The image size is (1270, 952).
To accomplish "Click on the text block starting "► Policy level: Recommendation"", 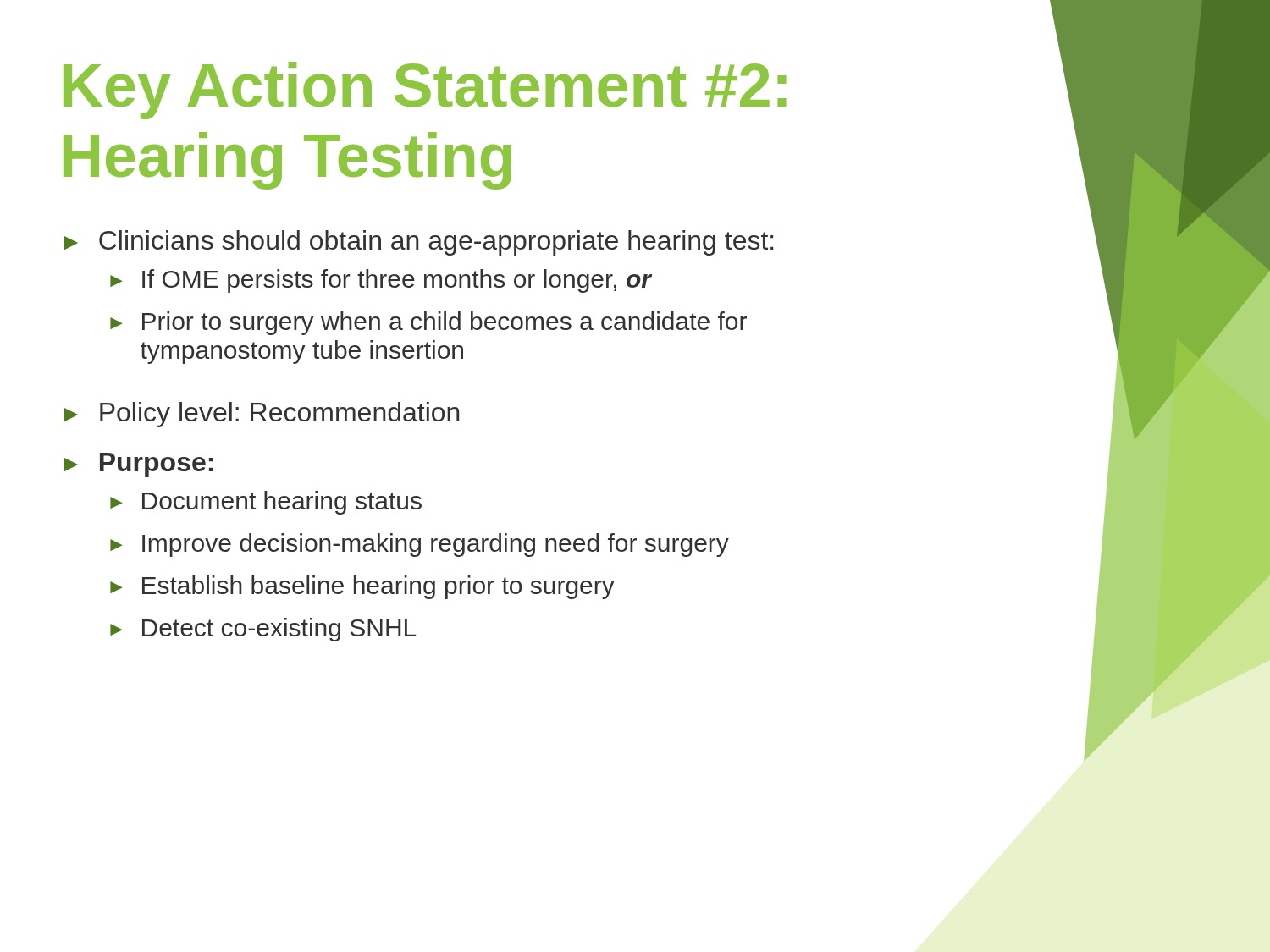I will (440, 412).
